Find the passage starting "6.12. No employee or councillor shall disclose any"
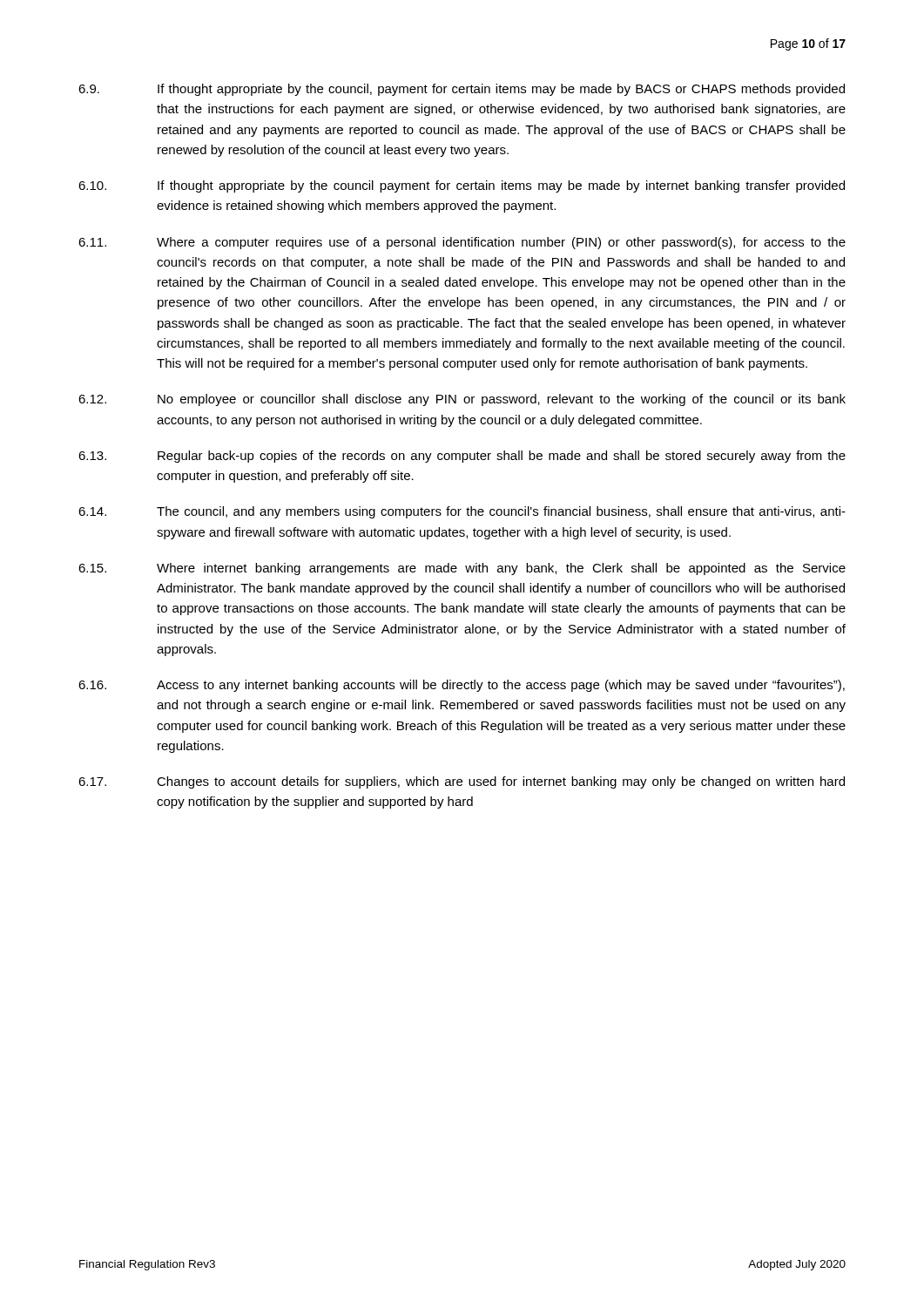Screen dimensions: 1307x924 click(462, 409)
